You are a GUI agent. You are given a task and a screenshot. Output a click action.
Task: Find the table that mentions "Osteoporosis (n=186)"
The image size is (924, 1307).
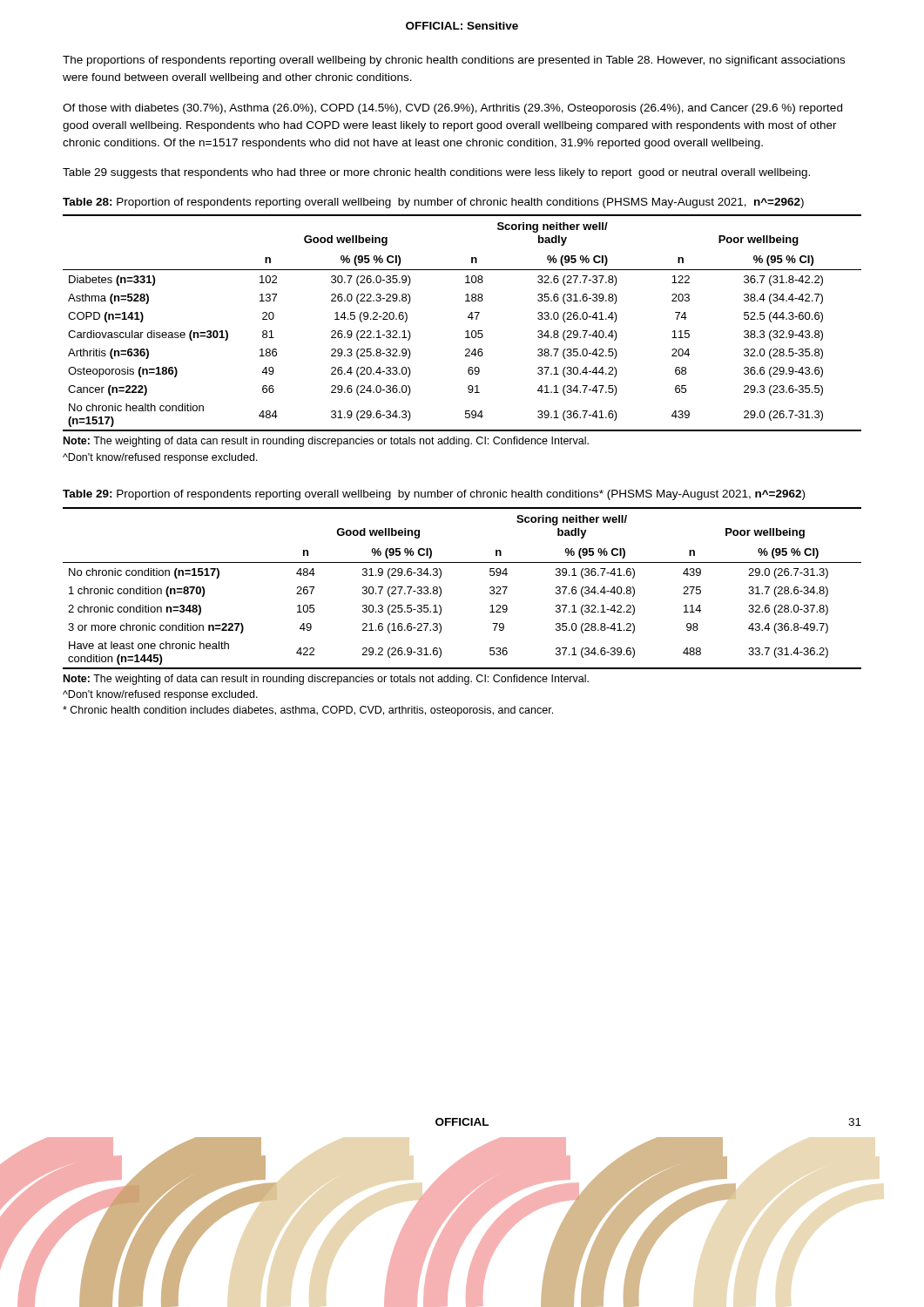[x=462, y=323]
